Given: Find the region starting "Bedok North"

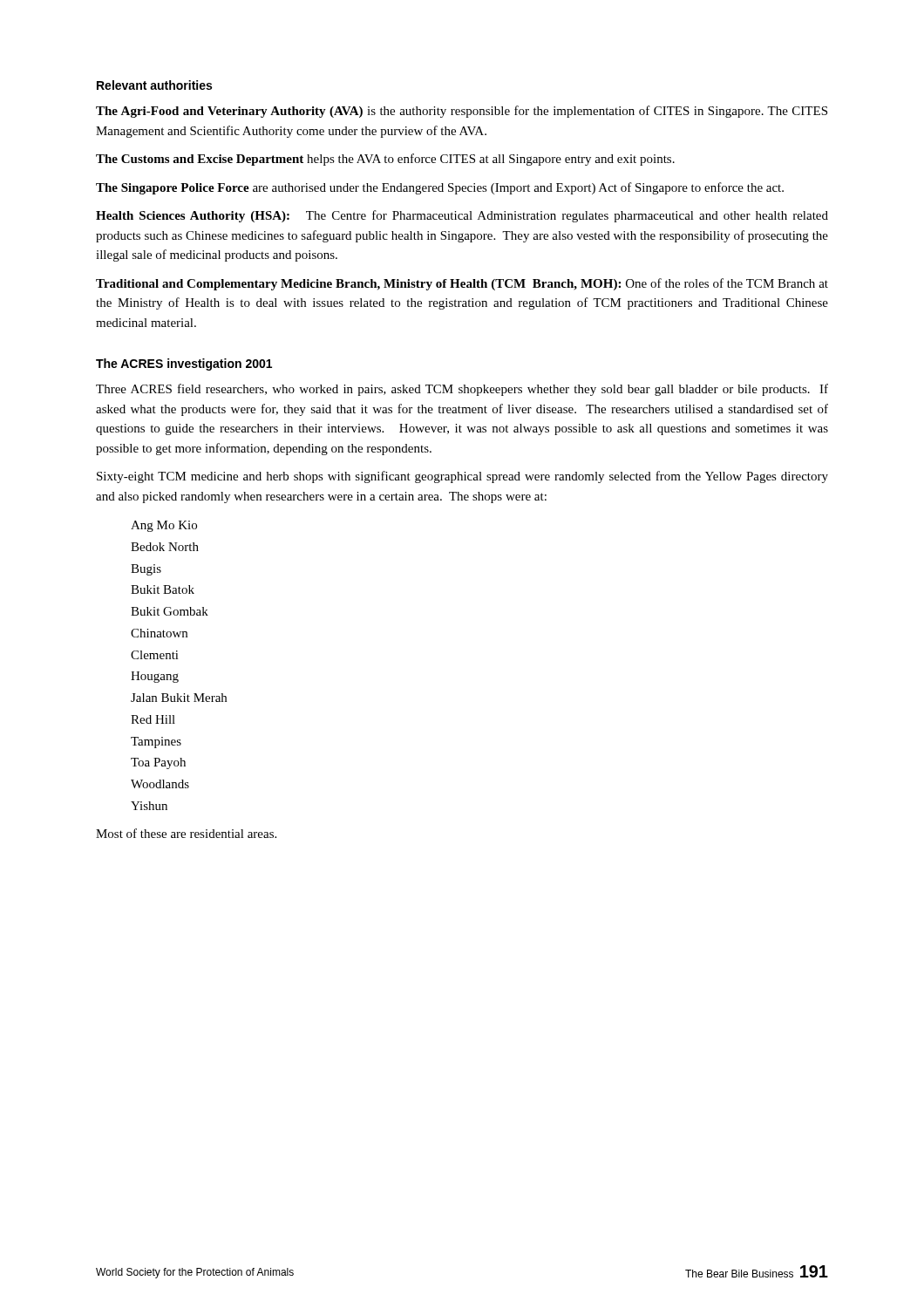Looking at the screenshot, I should click(165, 547).
